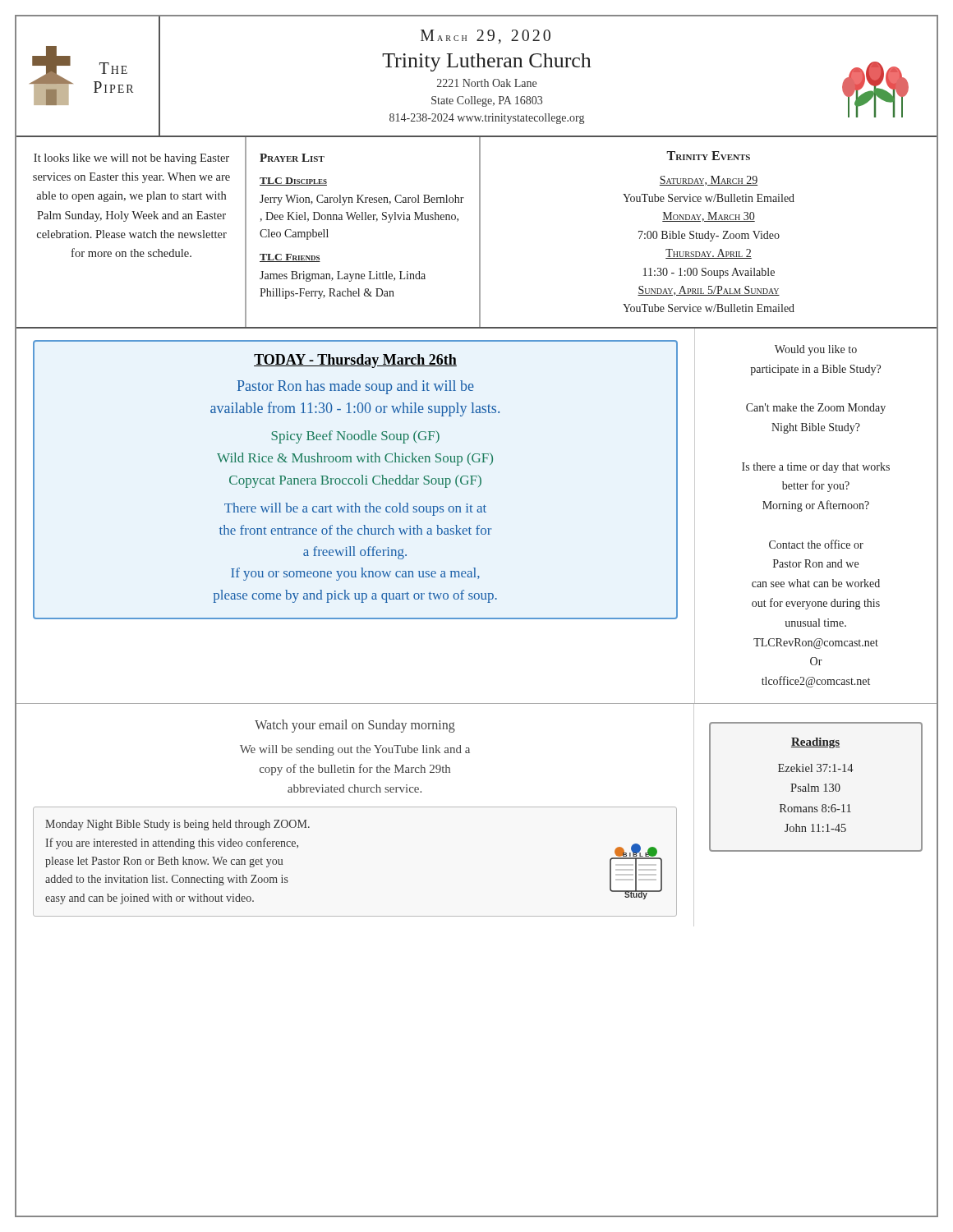Select the text block containing "Saturday, March 29 YouTube Service w/Bulletin Emailed"

tap(709, 243)
